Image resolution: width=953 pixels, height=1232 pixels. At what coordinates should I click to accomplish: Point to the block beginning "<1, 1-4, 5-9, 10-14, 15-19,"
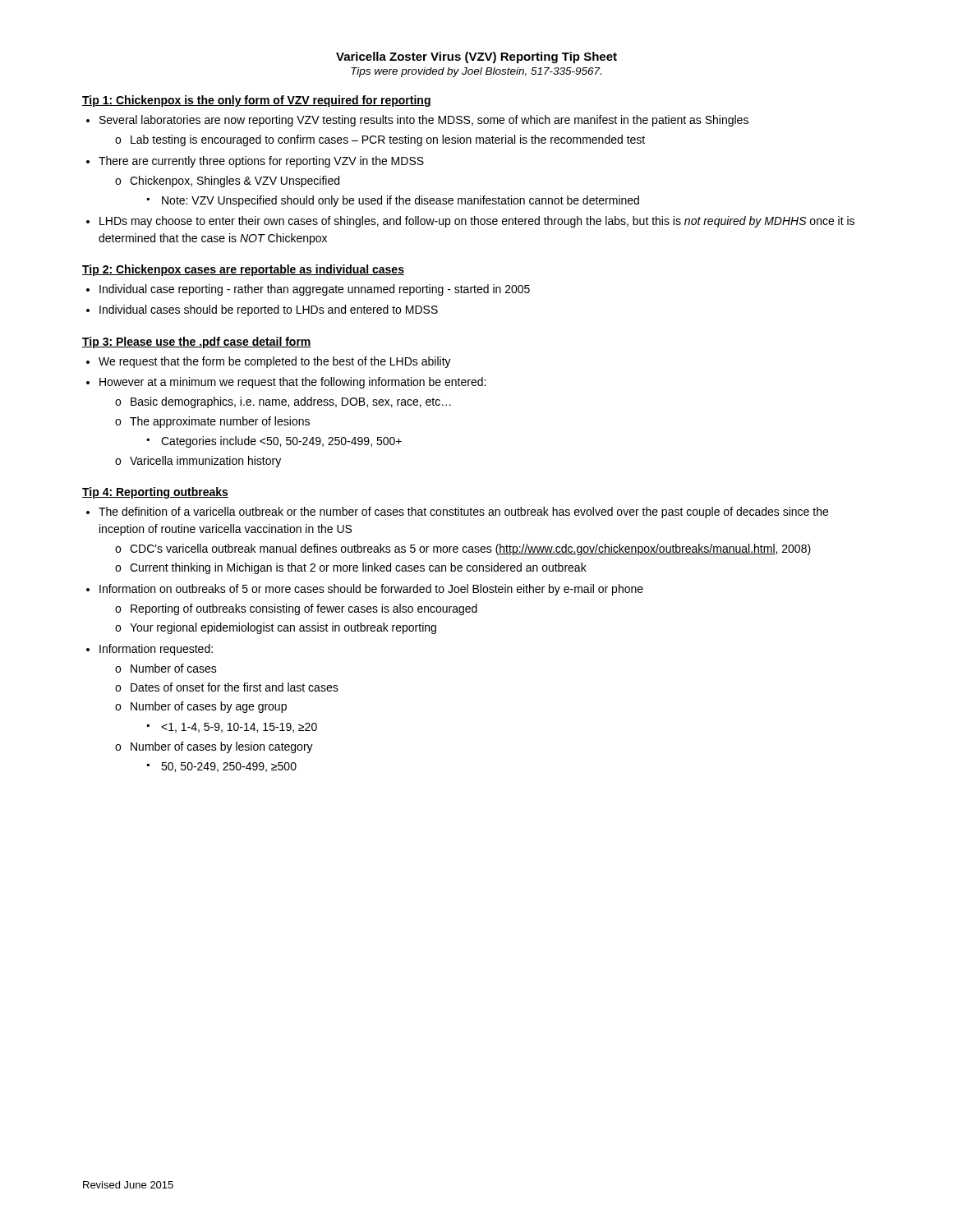[239, 727]
